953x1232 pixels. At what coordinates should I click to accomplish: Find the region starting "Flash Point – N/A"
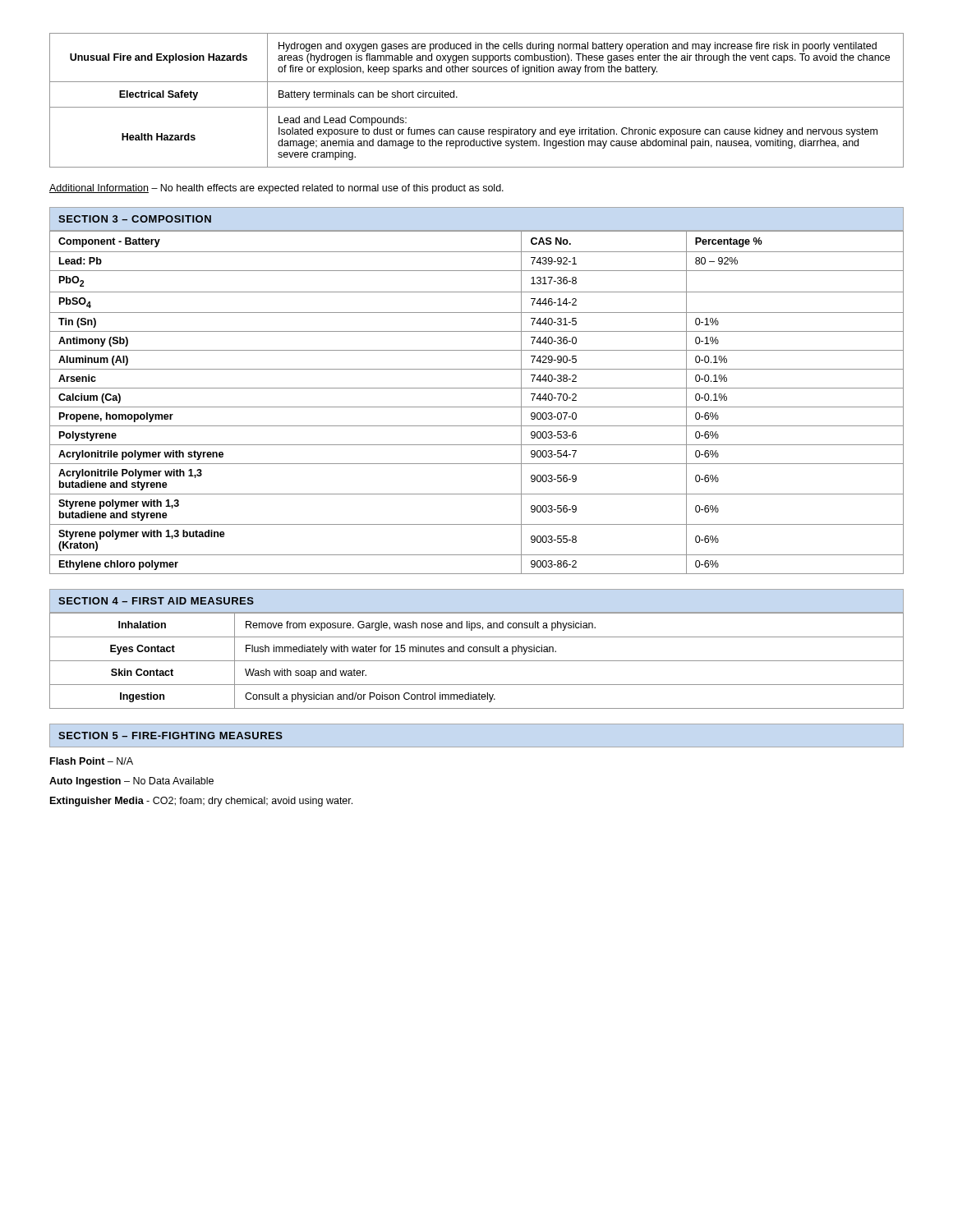pos(91,761)
